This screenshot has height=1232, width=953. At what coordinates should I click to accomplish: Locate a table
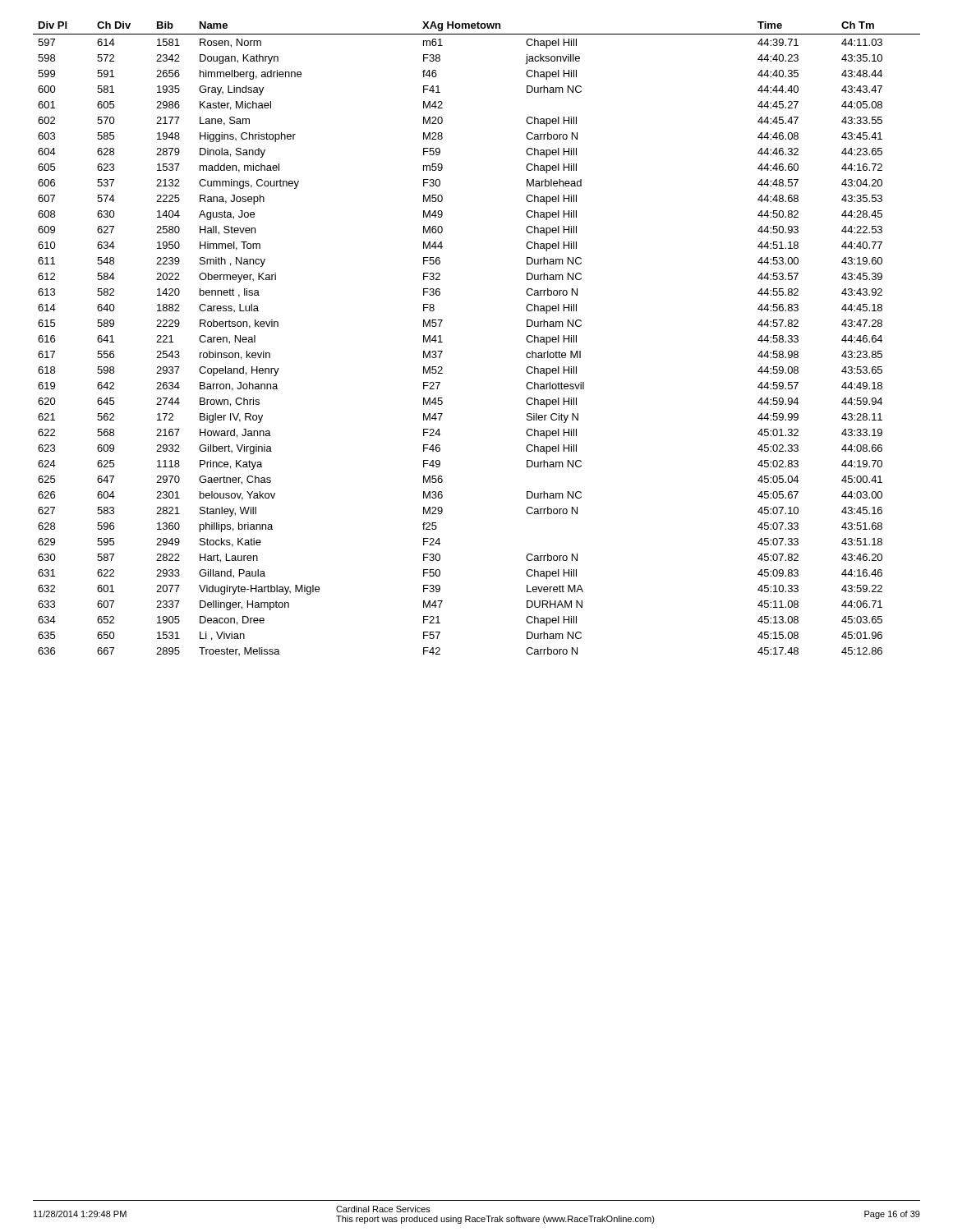coord(476,338)
